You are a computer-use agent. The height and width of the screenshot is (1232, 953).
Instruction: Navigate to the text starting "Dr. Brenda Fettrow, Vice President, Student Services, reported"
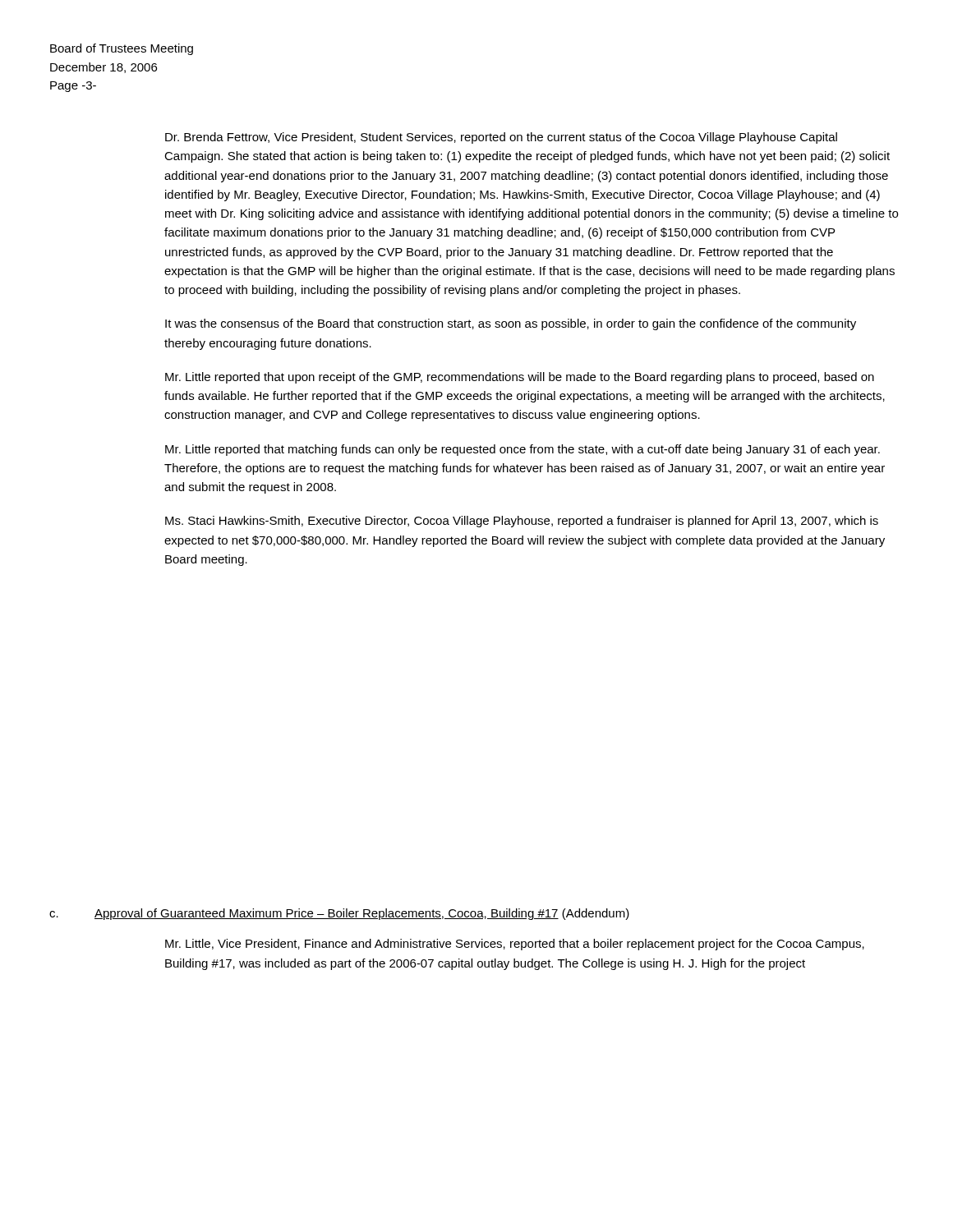(x=531, y=213)
